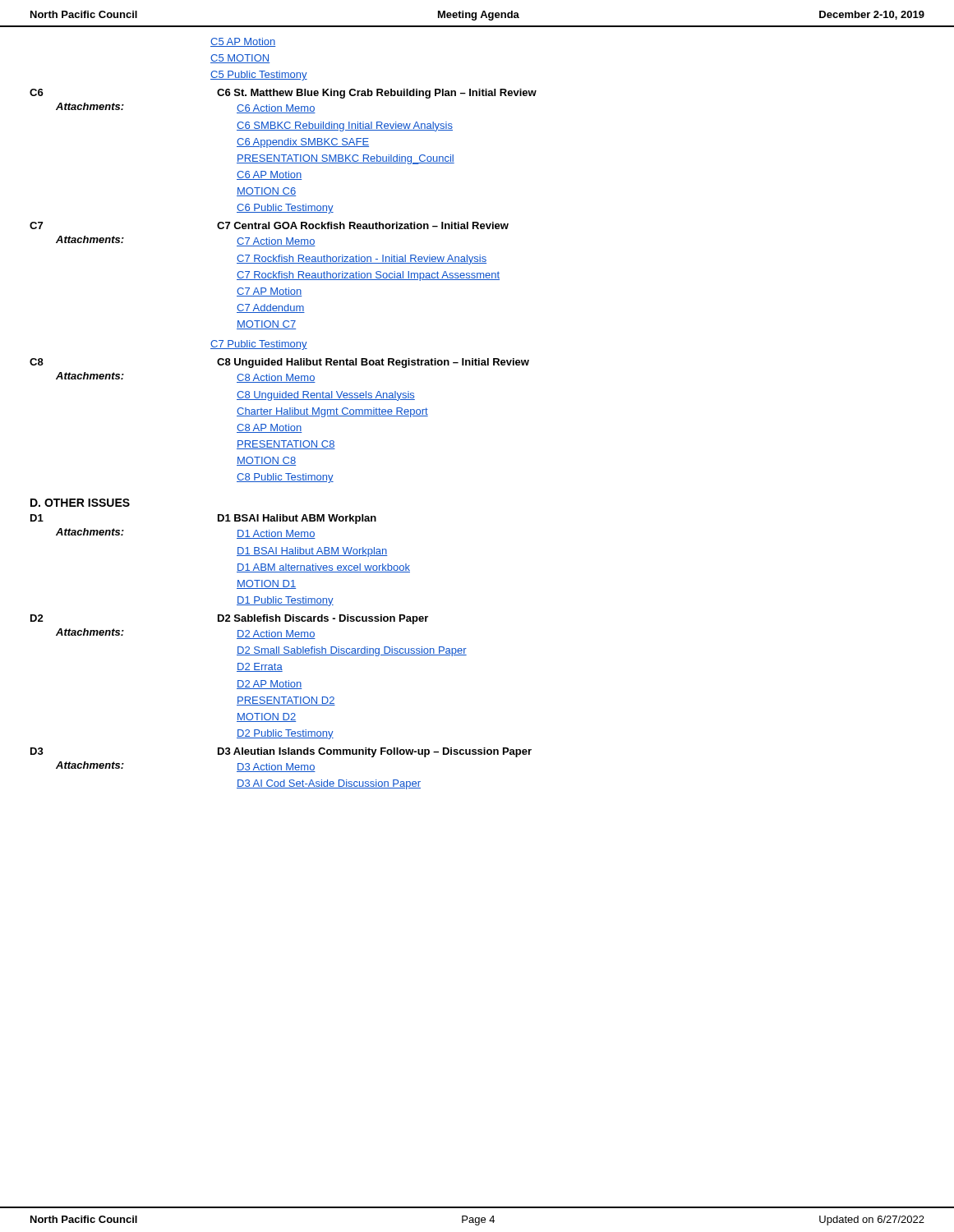Locate the list item with the text "C8 Action Memo"
The width and height of the screenshot is (954, 1232).
(x=276, y=378)
